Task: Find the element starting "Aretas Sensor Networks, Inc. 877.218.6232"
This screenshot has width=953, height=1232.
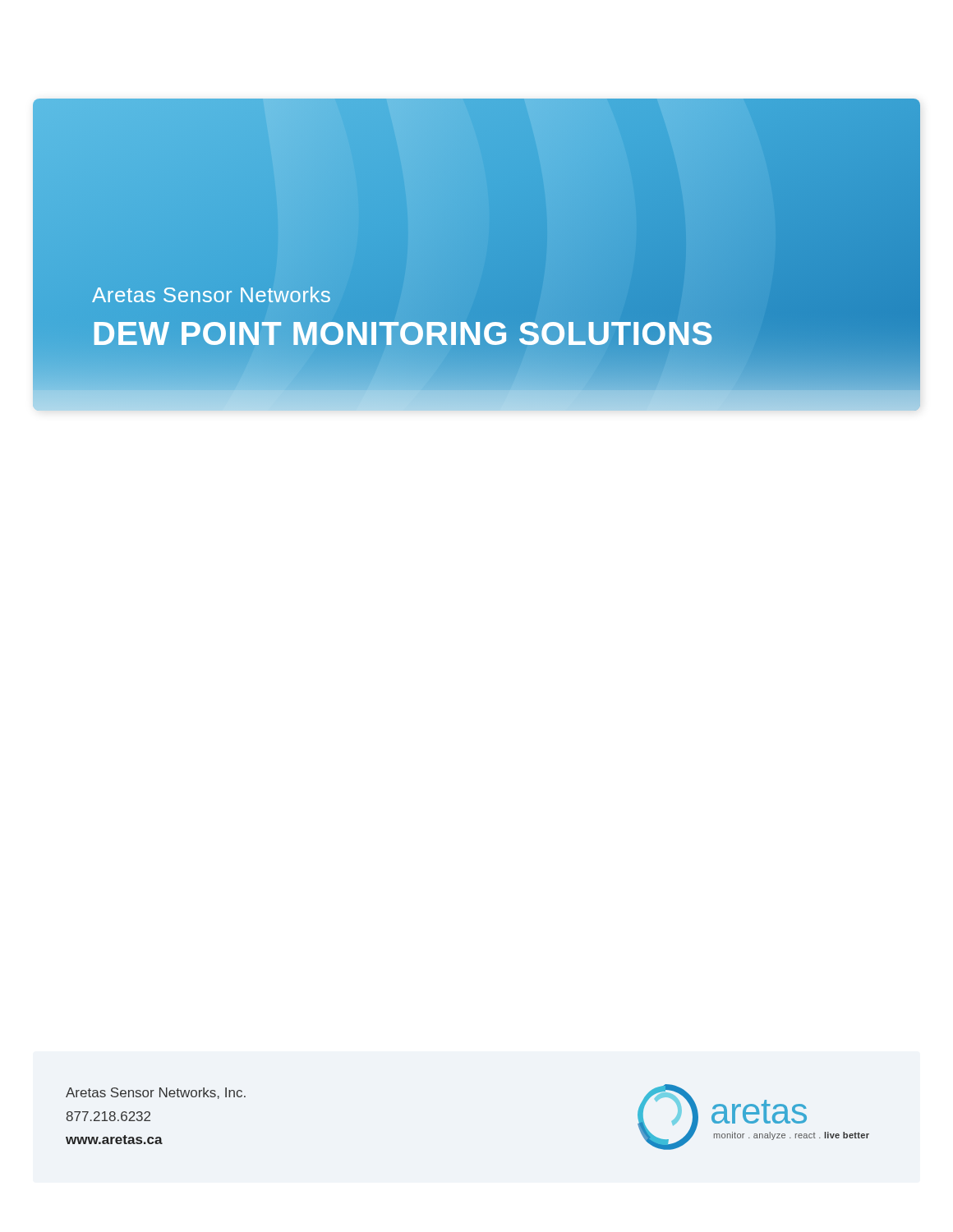Action: pyautogui.click(x=156, y=1116)
